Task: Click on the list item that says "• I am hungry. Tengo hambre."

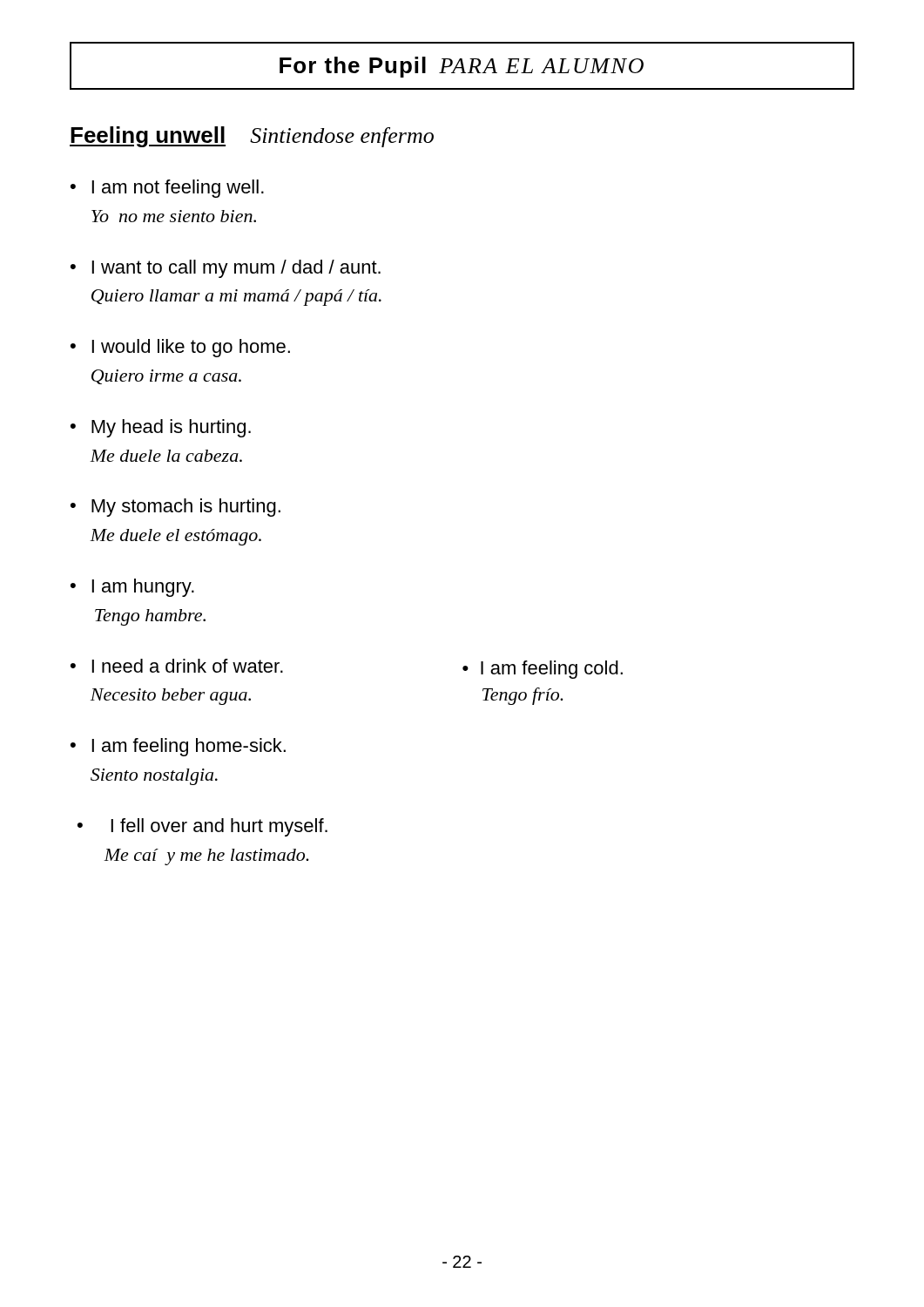Action: click(139, 601)
